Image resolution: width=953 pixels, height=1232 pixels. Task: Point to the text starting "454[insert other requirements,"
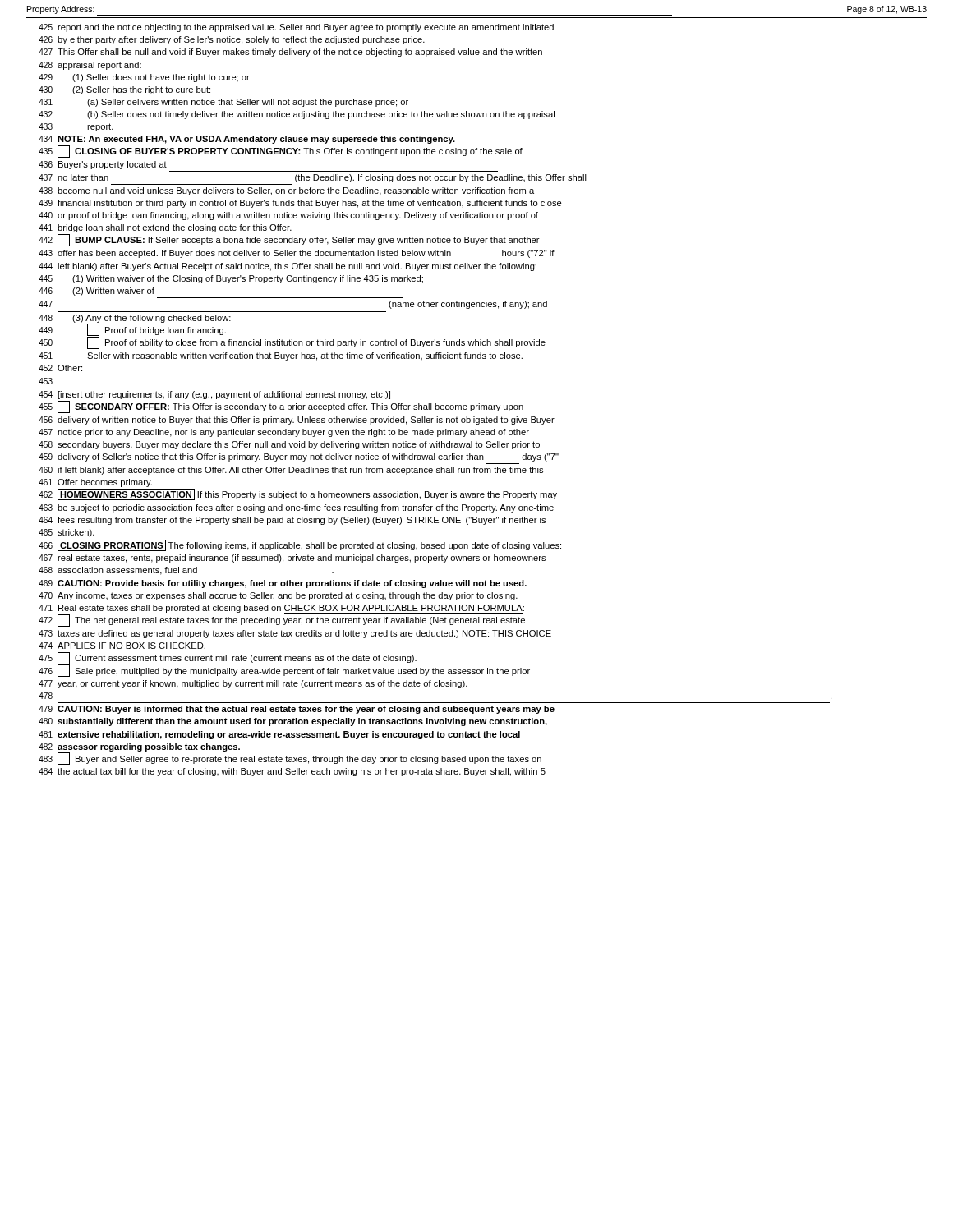(476, 395)
